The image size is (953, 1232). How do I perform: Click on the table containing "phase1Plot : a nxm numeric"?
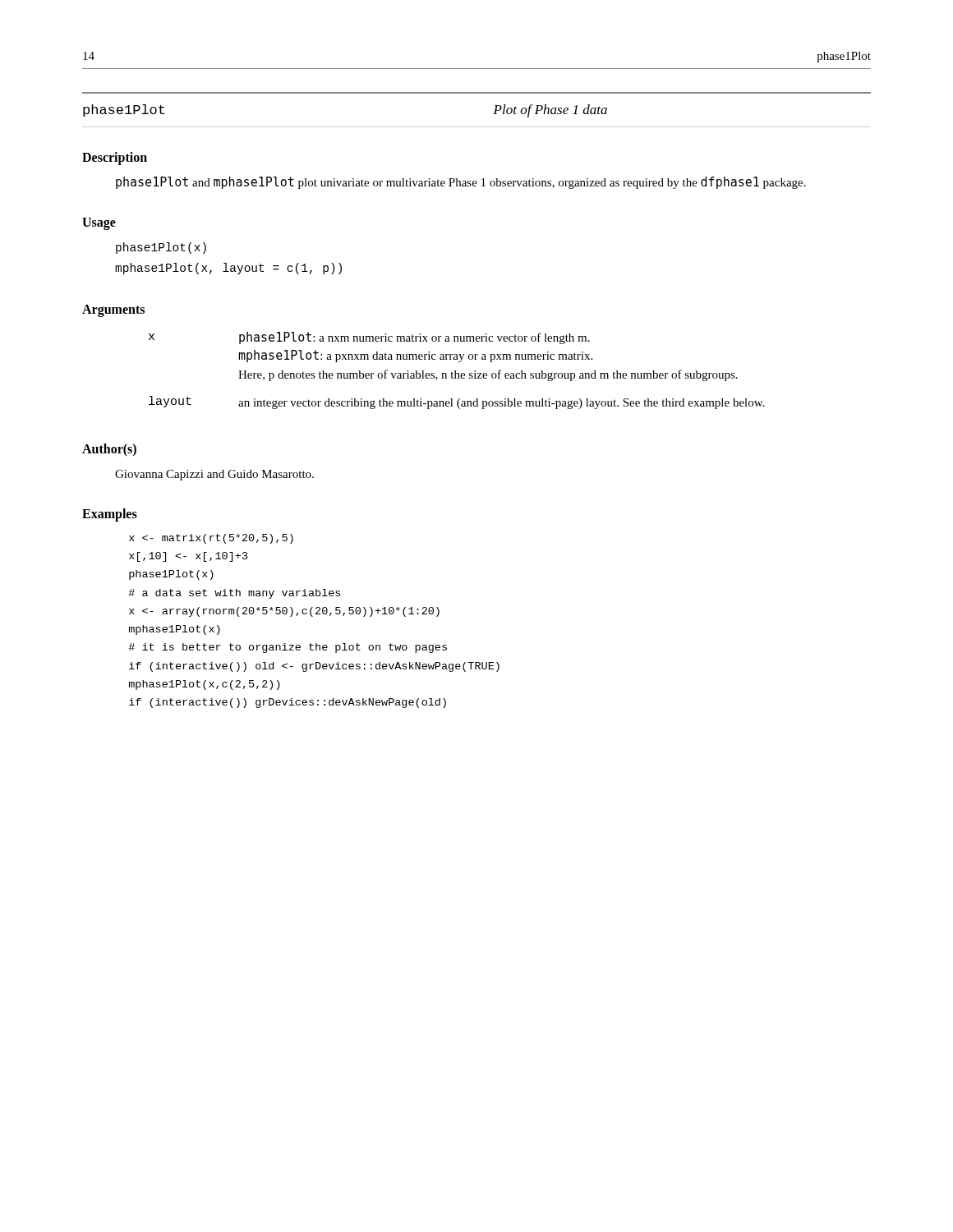click(x=493, y=372)
